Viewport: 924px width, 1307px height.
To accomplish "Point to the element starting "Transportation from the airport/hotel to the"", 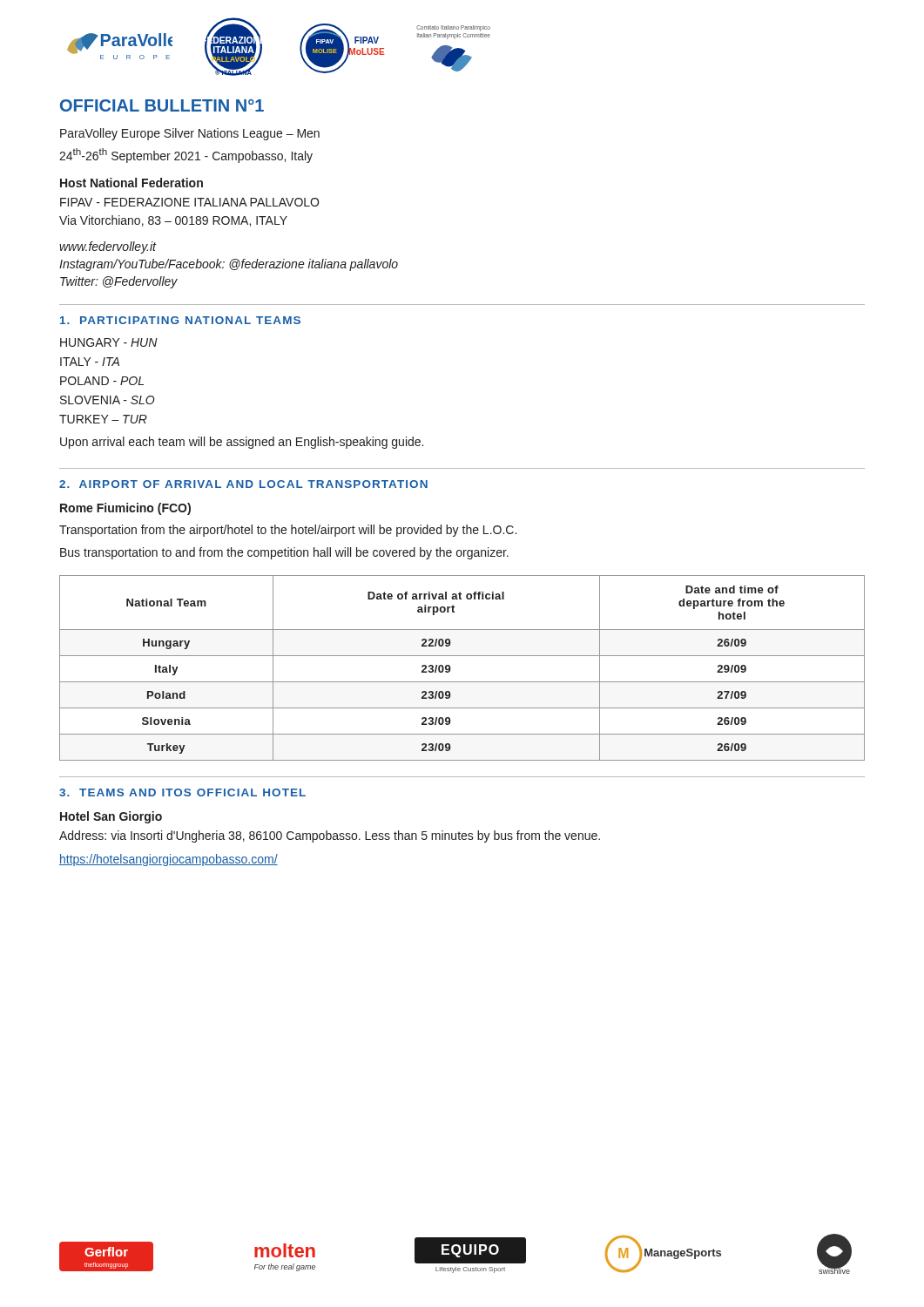I will [x=288, y=530].
